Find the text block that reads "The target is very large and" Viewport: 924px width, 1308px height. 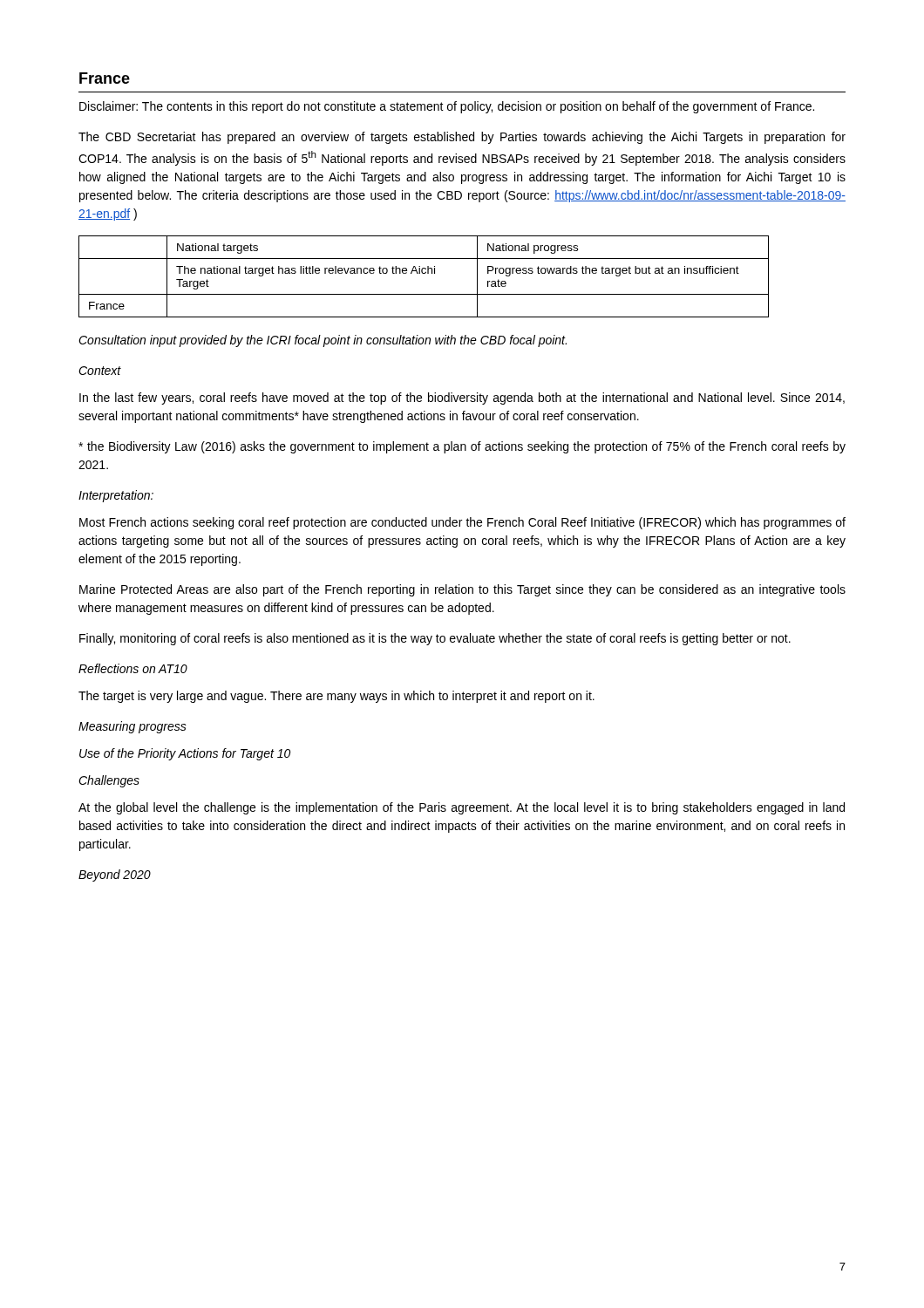[337, 696]
